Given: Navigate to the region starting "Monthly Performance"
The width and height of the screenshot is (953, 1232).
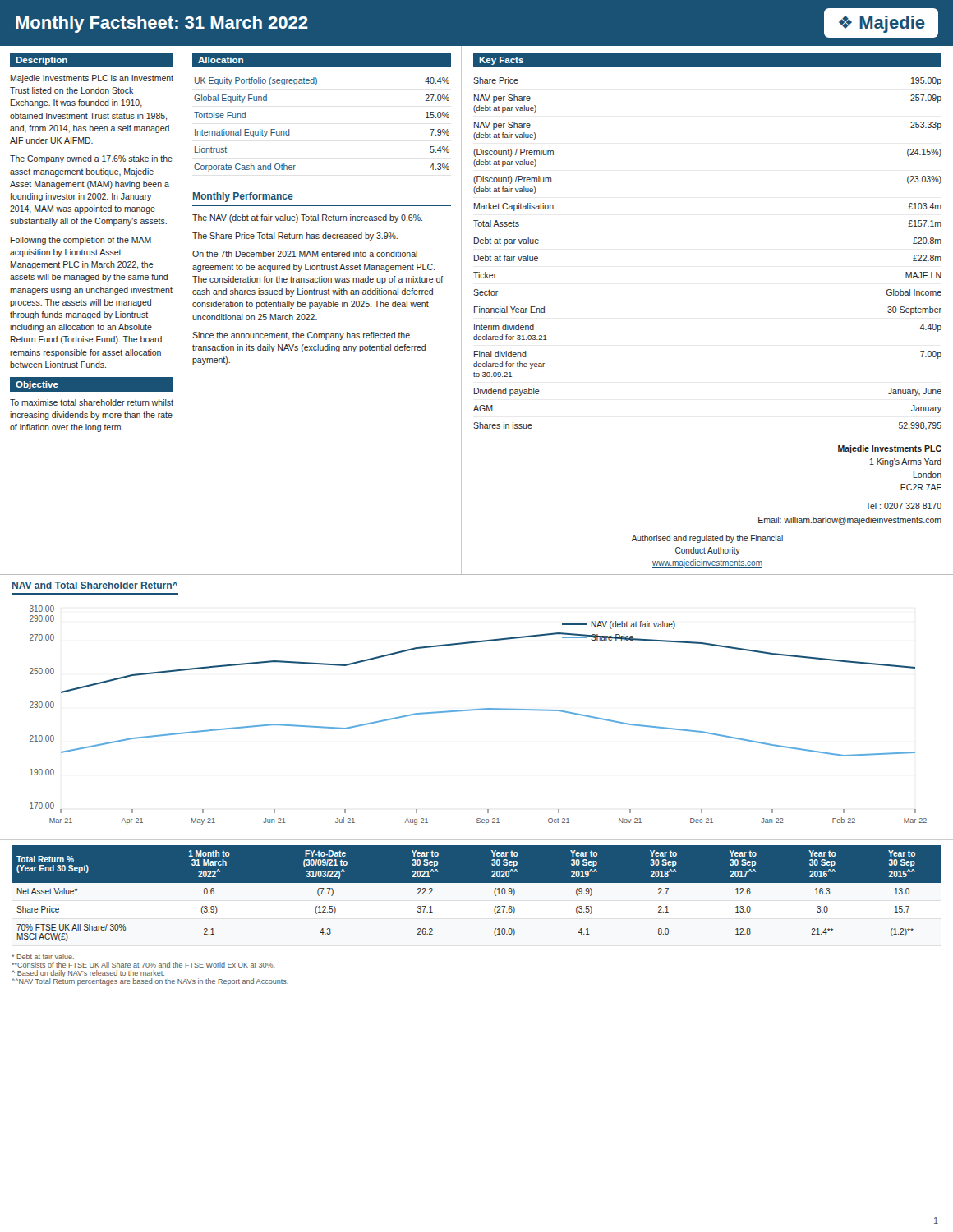Looking at the screenshot, I should coord(243,196).
